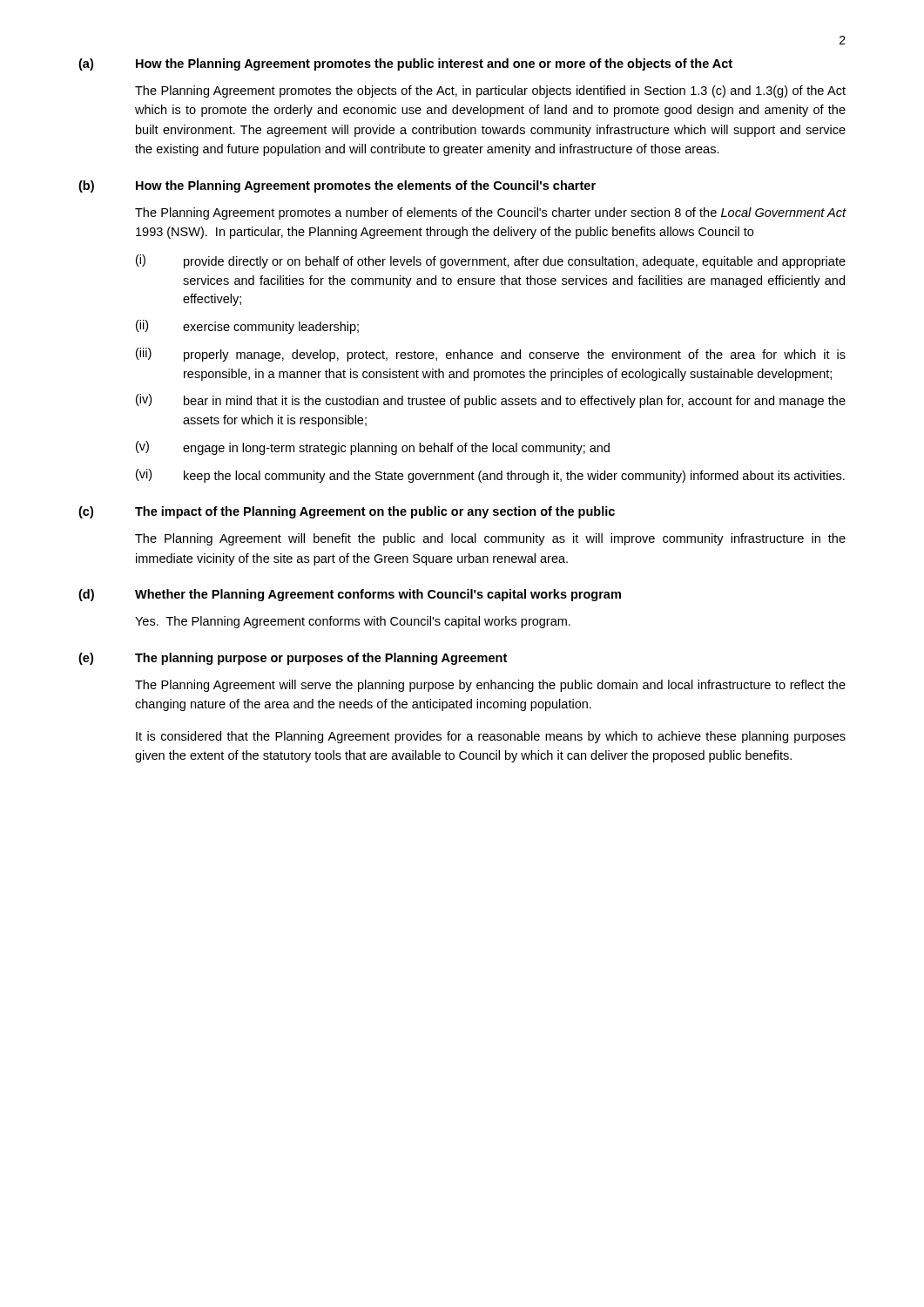Viewport: 924px width, 1307px height.
Task: Click on the block starting "(vi) keep the local community and the"
Action: tap(490, 476)
